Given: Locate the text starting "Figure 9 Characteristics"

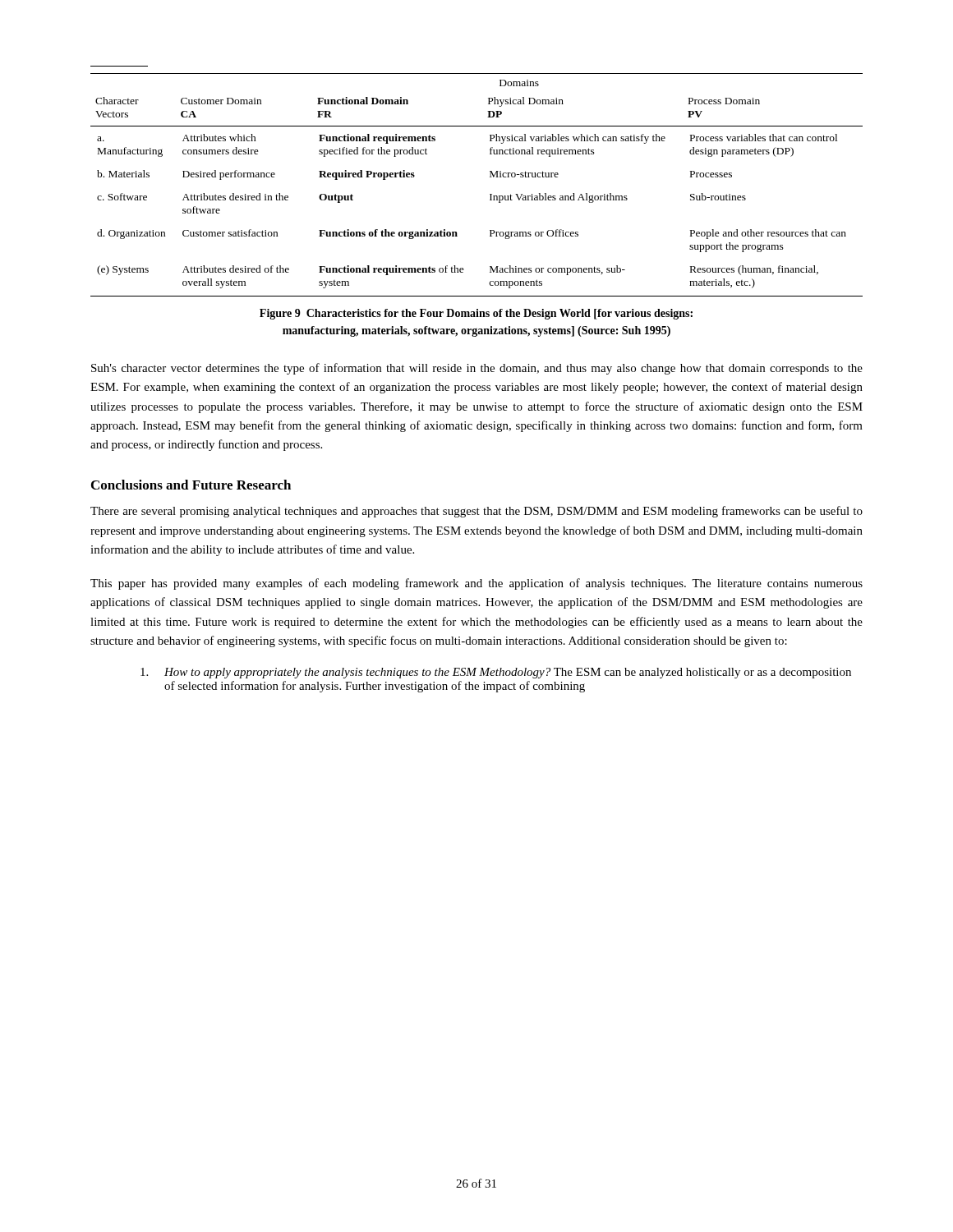Looking at the screenshot, I should tap(476, 322).
